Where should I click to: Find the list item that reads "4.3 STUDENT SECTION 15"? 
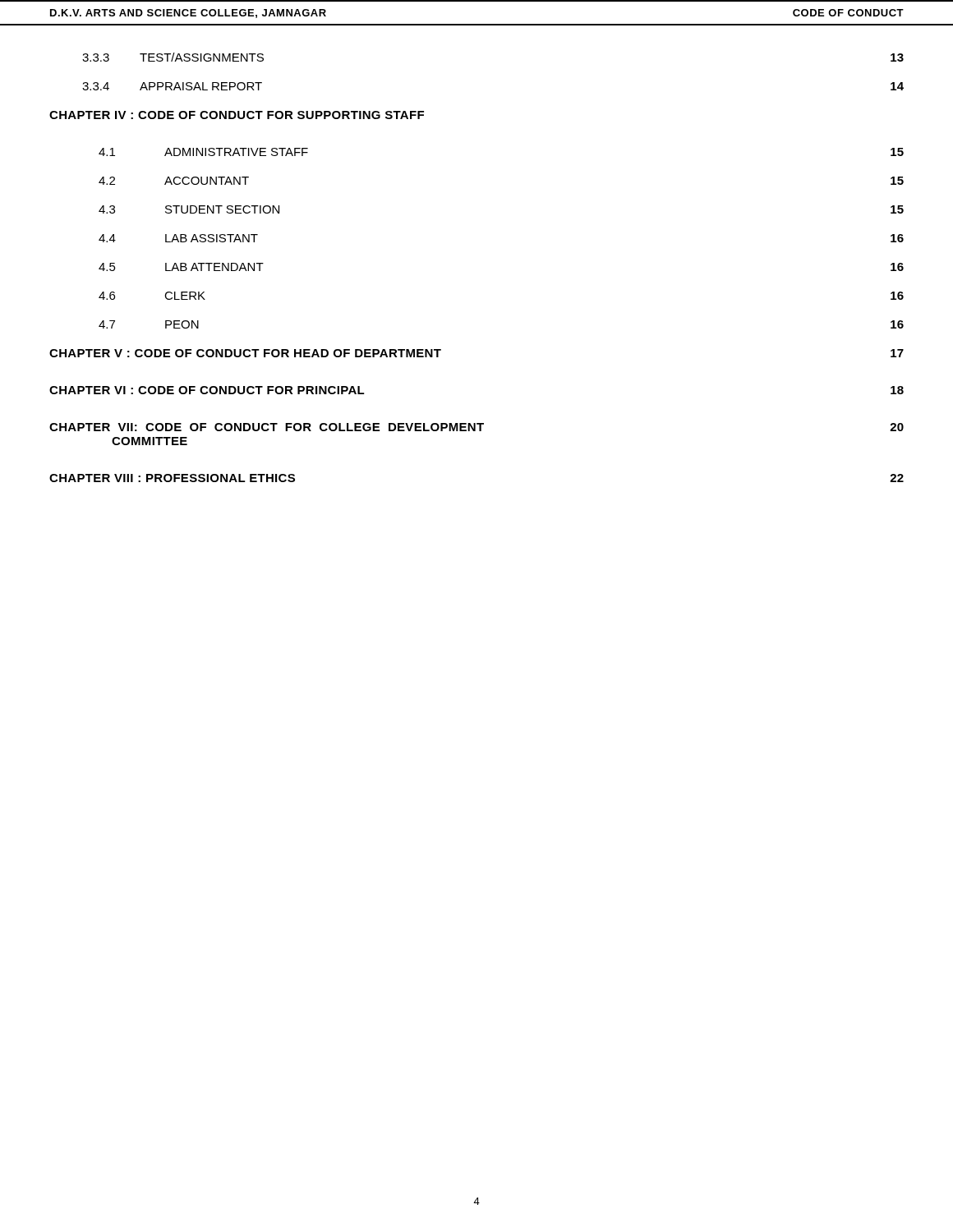click(101, 209)
